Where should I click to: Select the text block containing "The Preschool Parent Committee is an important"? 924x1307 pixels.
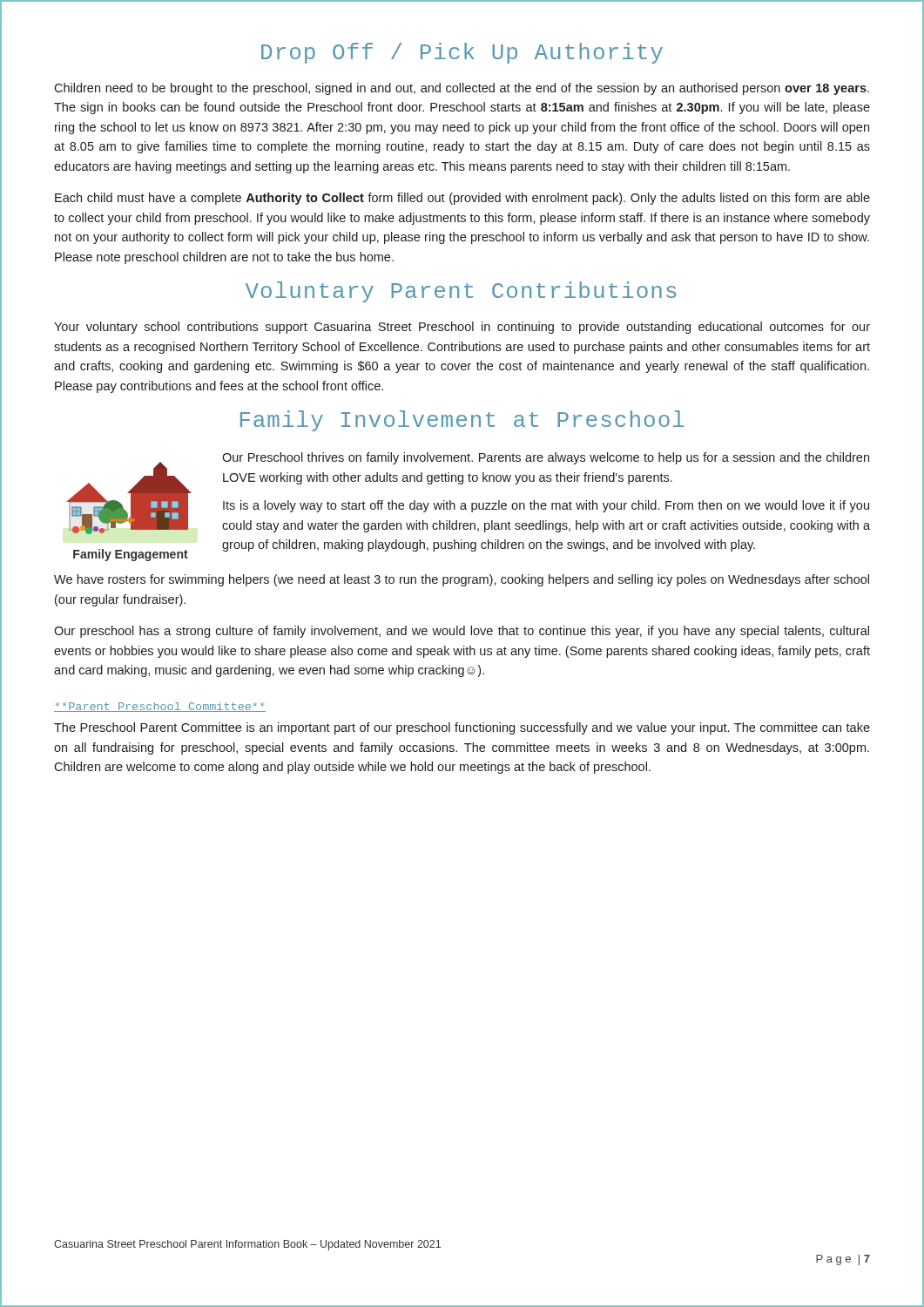(462, 747)
